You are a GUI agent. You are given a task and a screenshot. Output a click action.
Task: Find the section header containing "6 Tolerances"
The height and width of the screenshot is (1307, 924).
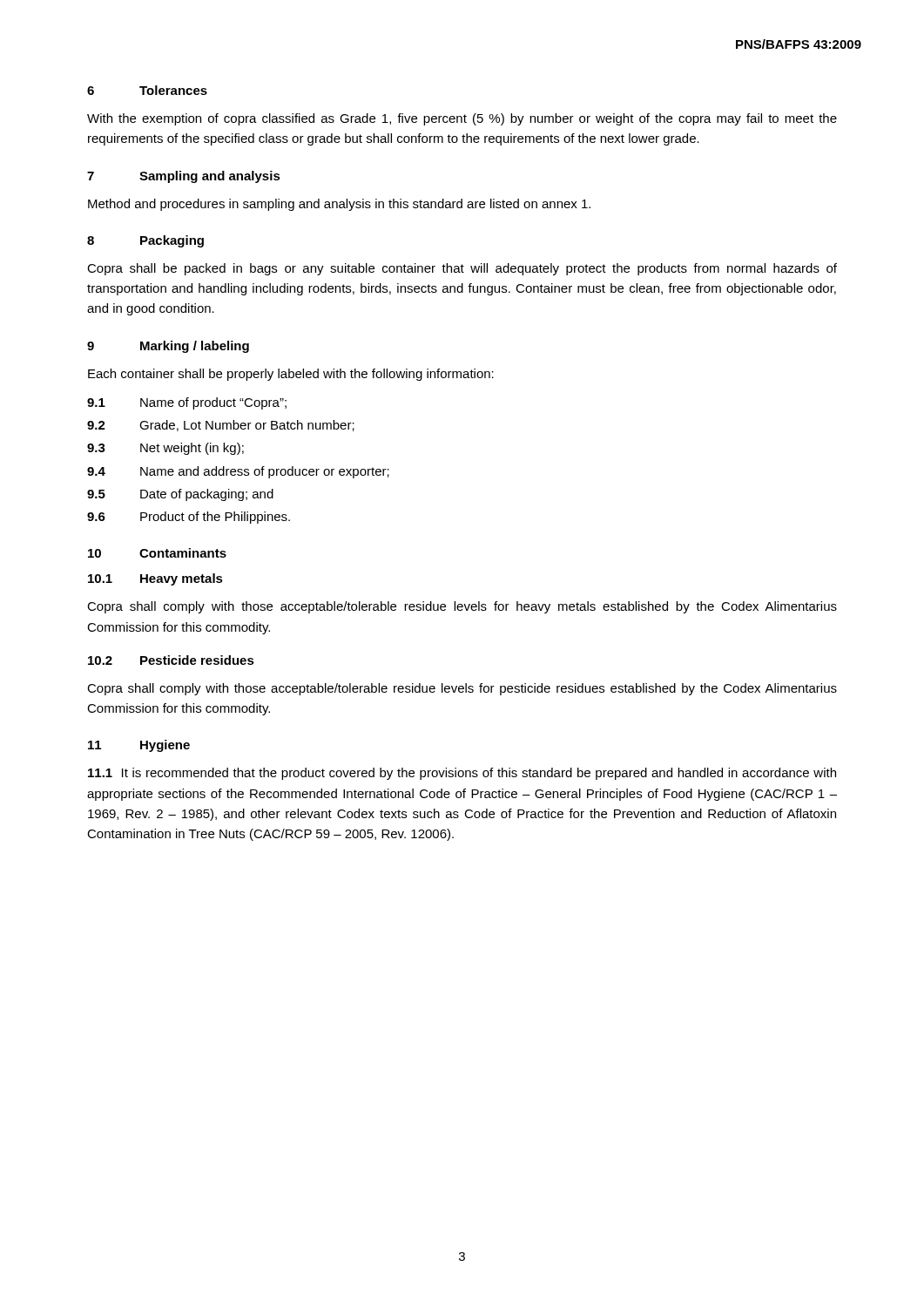click(x=147, y=90)
